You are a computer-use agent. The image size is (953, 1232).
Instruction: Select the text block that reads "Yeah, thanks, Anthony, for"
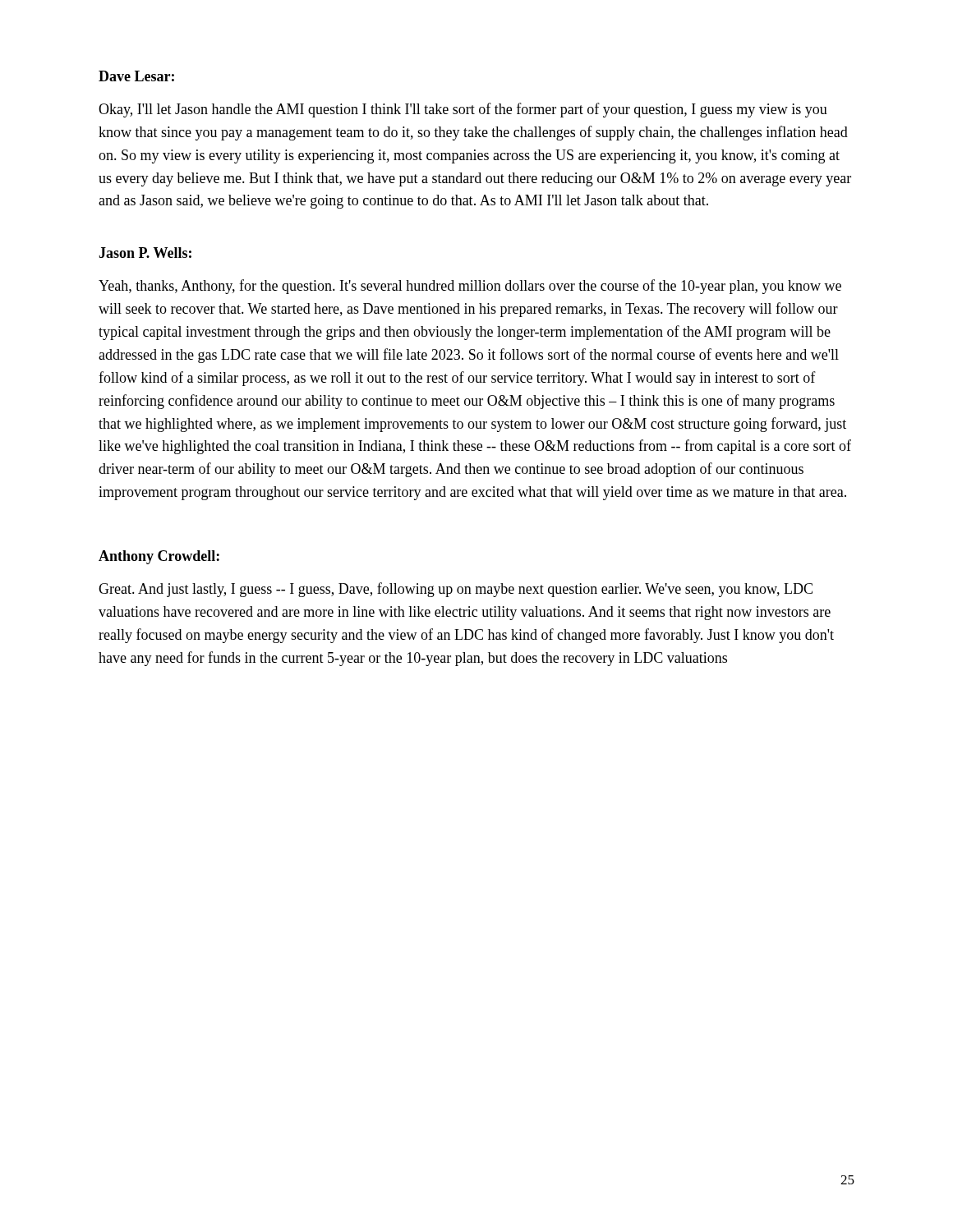click(475, 389)
